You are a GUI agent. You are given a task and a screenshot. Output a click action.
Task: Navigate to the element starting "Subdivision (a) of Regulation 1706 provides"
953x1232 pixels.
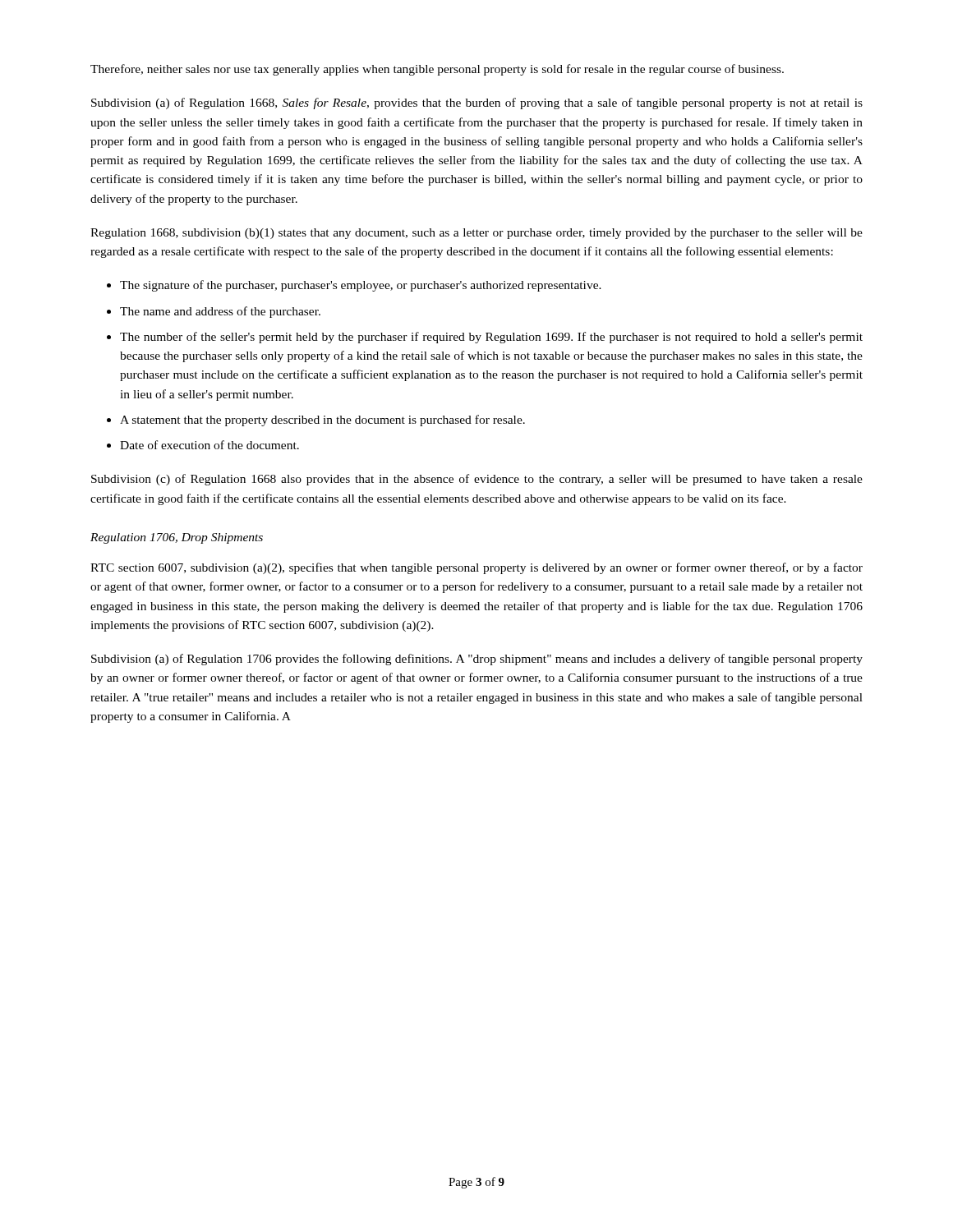[x=476, y=687]
